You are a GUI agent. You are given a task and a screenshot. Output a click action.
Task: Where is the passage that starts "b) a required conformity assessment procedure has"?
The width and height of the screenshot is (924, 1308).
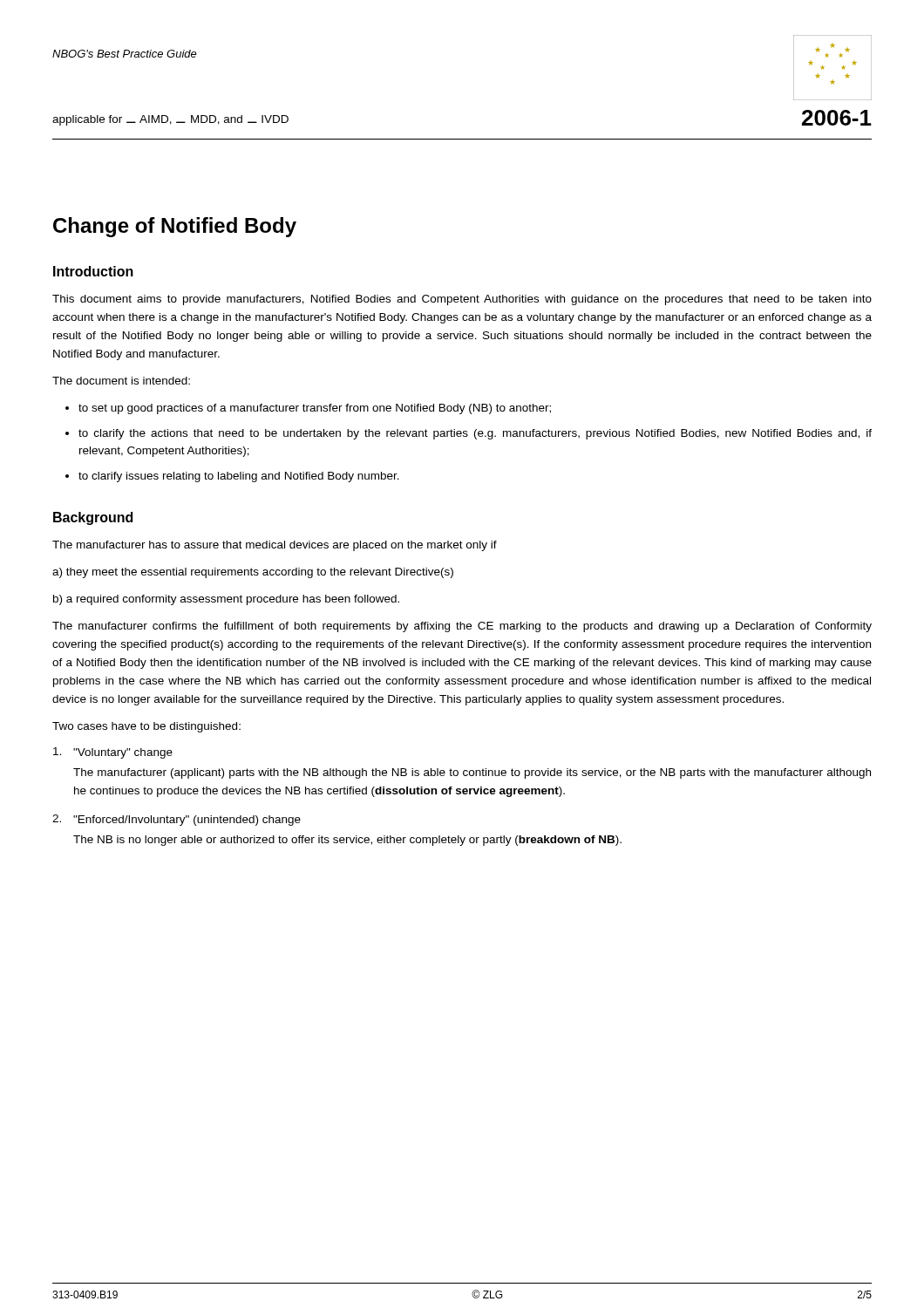point(226,599)
